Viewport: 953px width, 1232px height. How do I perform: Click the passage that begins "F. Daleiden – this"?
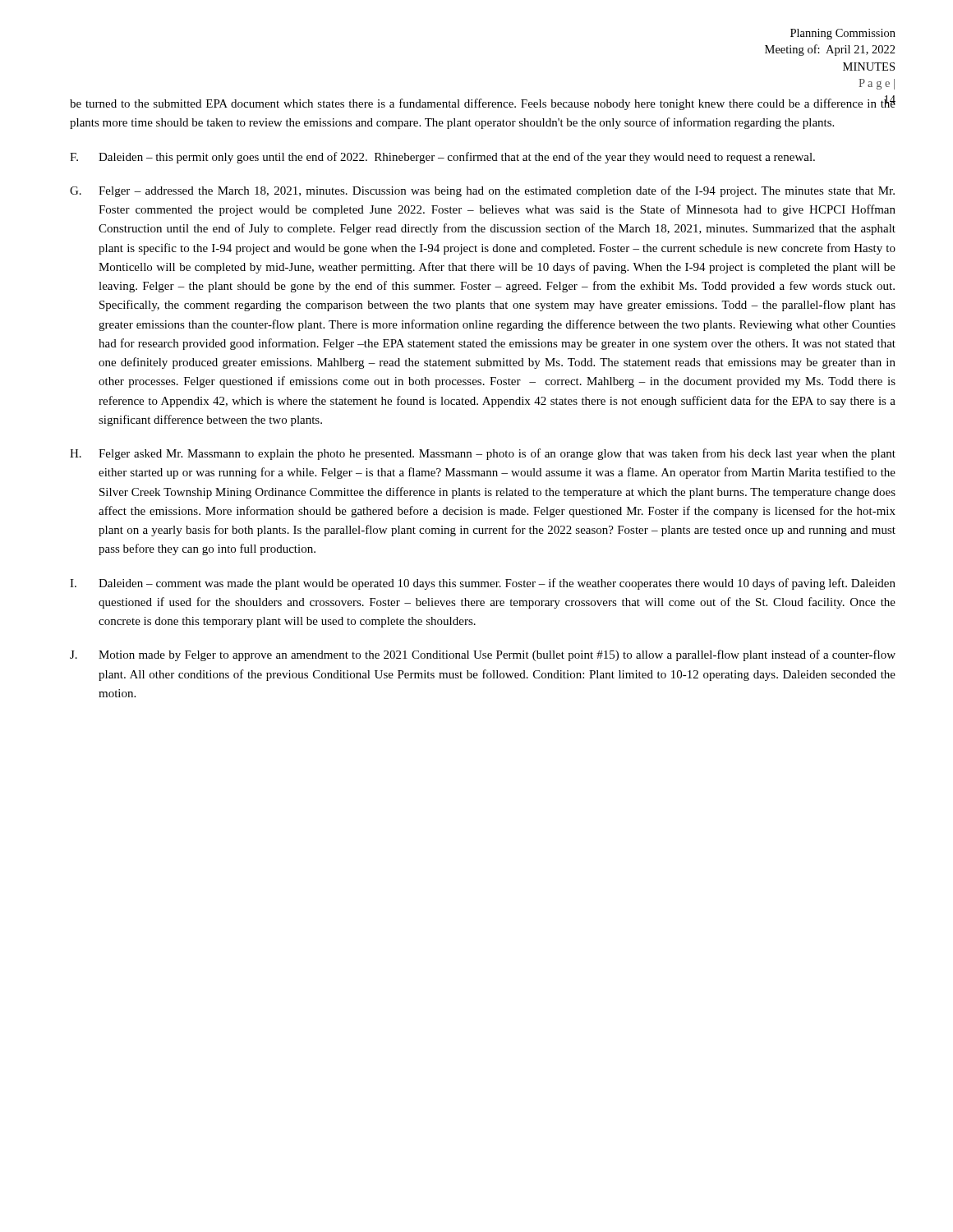pyautogui.click(x=483, y=157)
